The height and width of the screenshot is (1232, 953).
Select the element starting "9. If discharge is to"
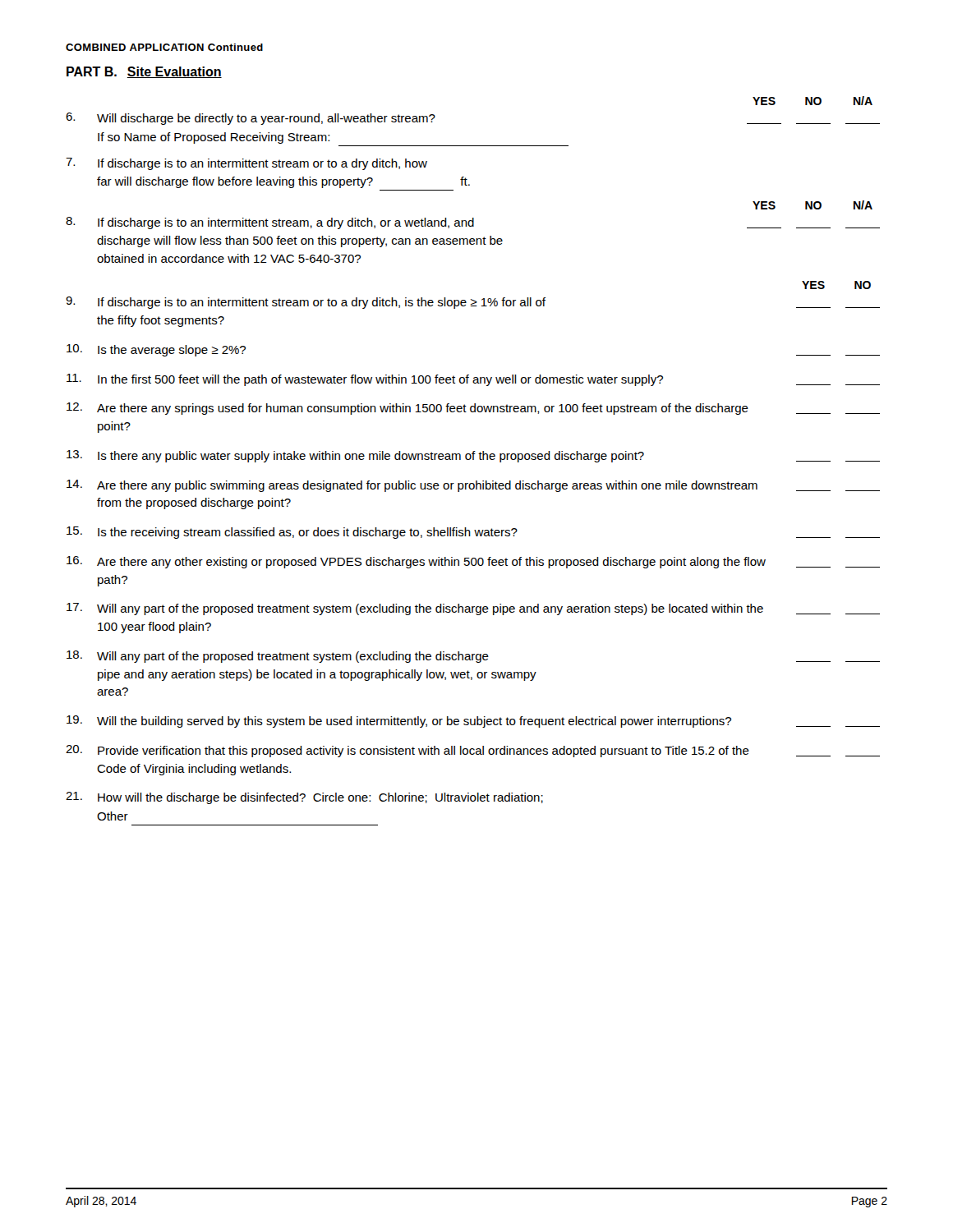[476, 311]
